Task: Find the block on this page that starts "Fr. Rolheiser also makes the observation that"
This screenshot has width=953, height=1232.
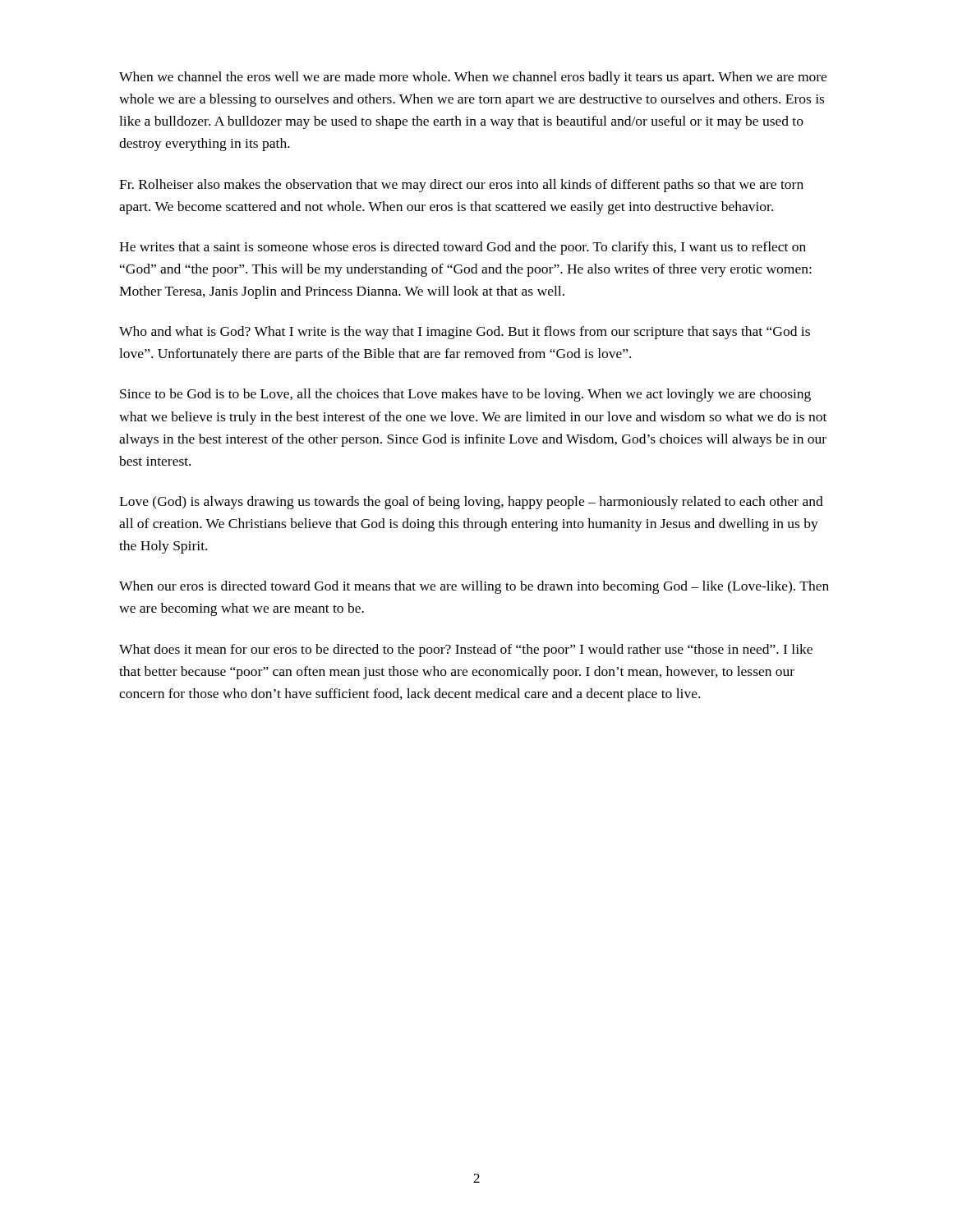Action: click(461, 195)
